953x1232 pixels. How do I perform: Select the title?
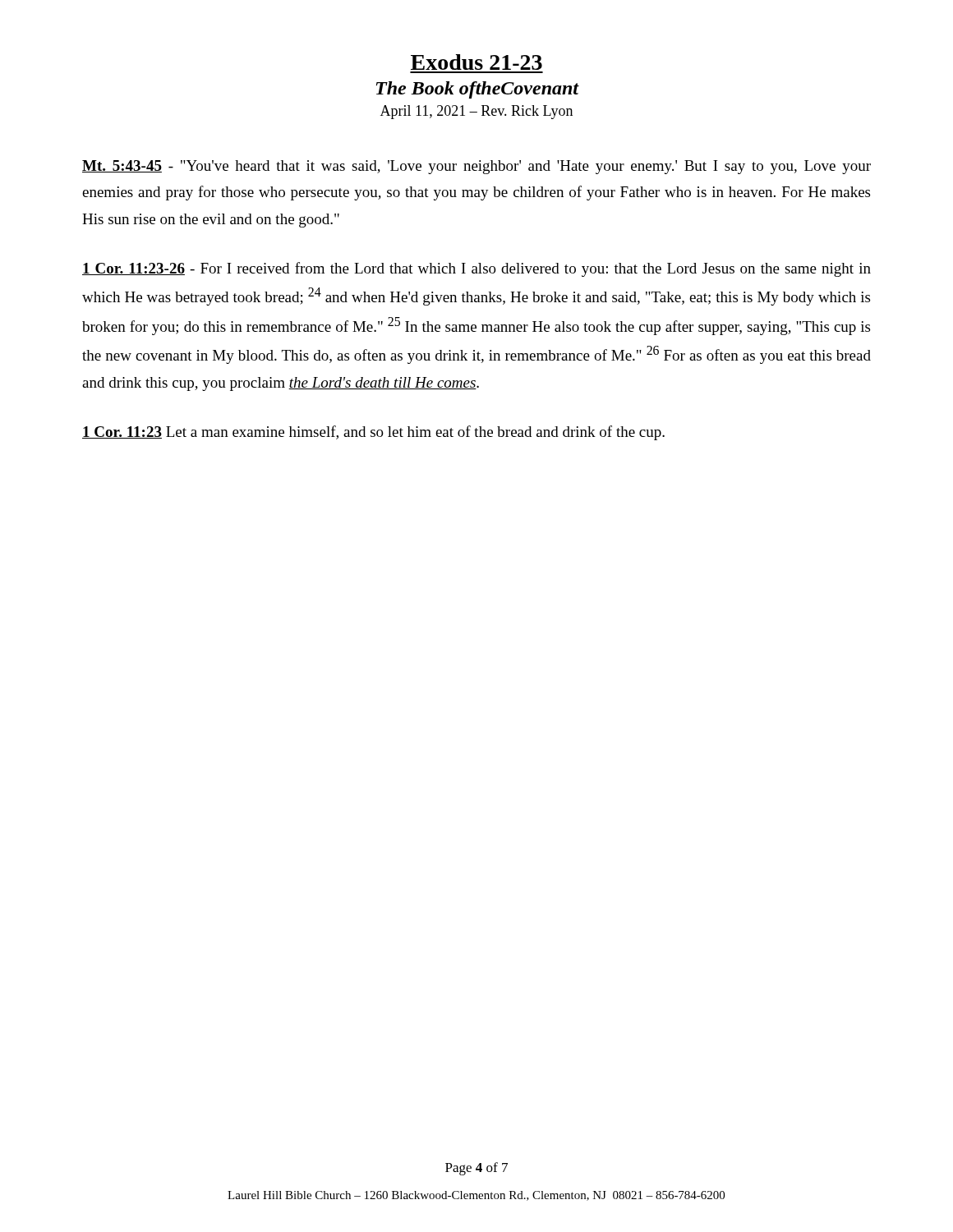tap(476, 85)
